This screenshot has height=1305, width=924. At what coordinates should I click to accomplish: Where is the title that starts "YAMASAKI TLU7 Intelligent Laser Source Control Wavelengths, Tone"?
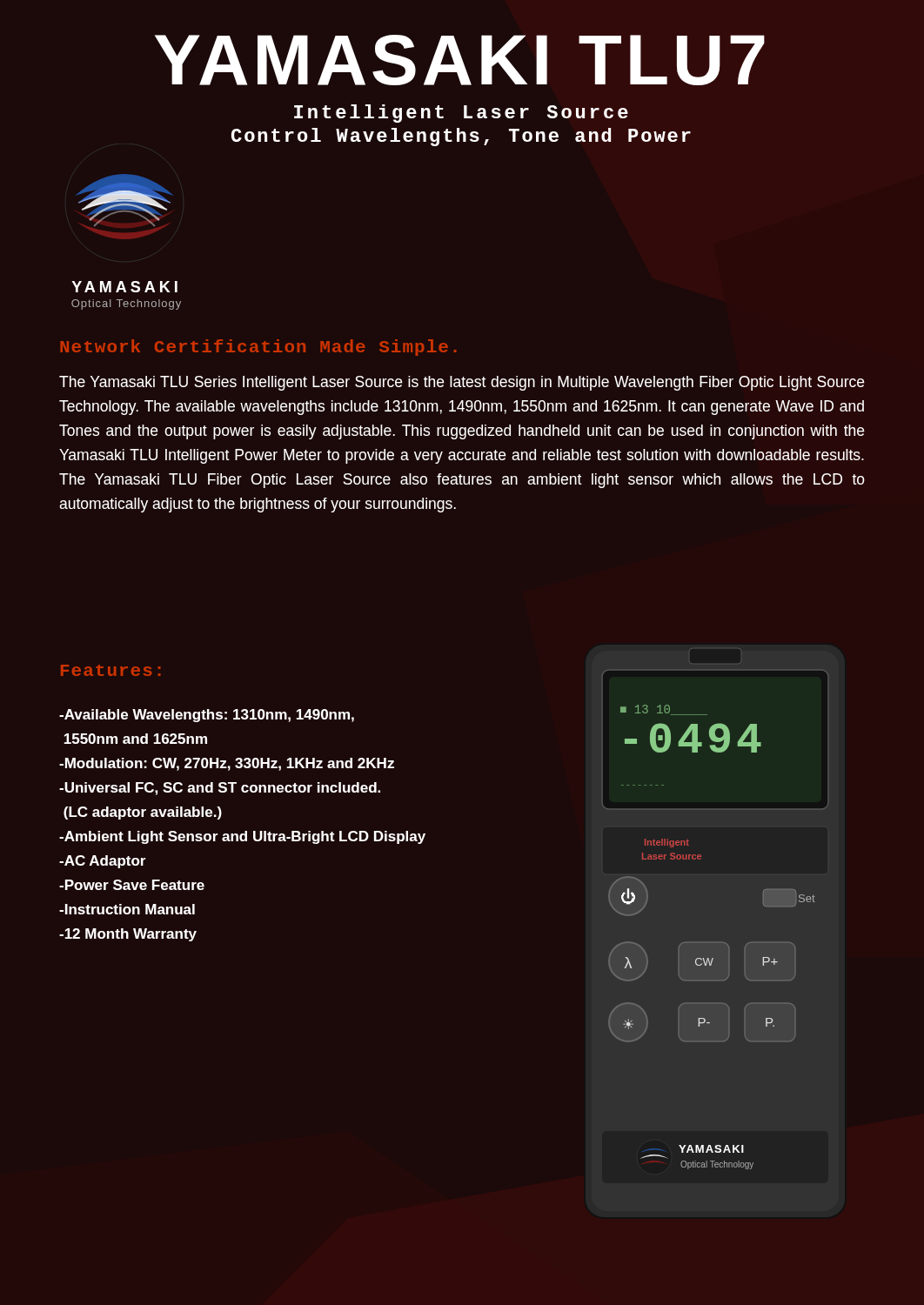point(462,84)
